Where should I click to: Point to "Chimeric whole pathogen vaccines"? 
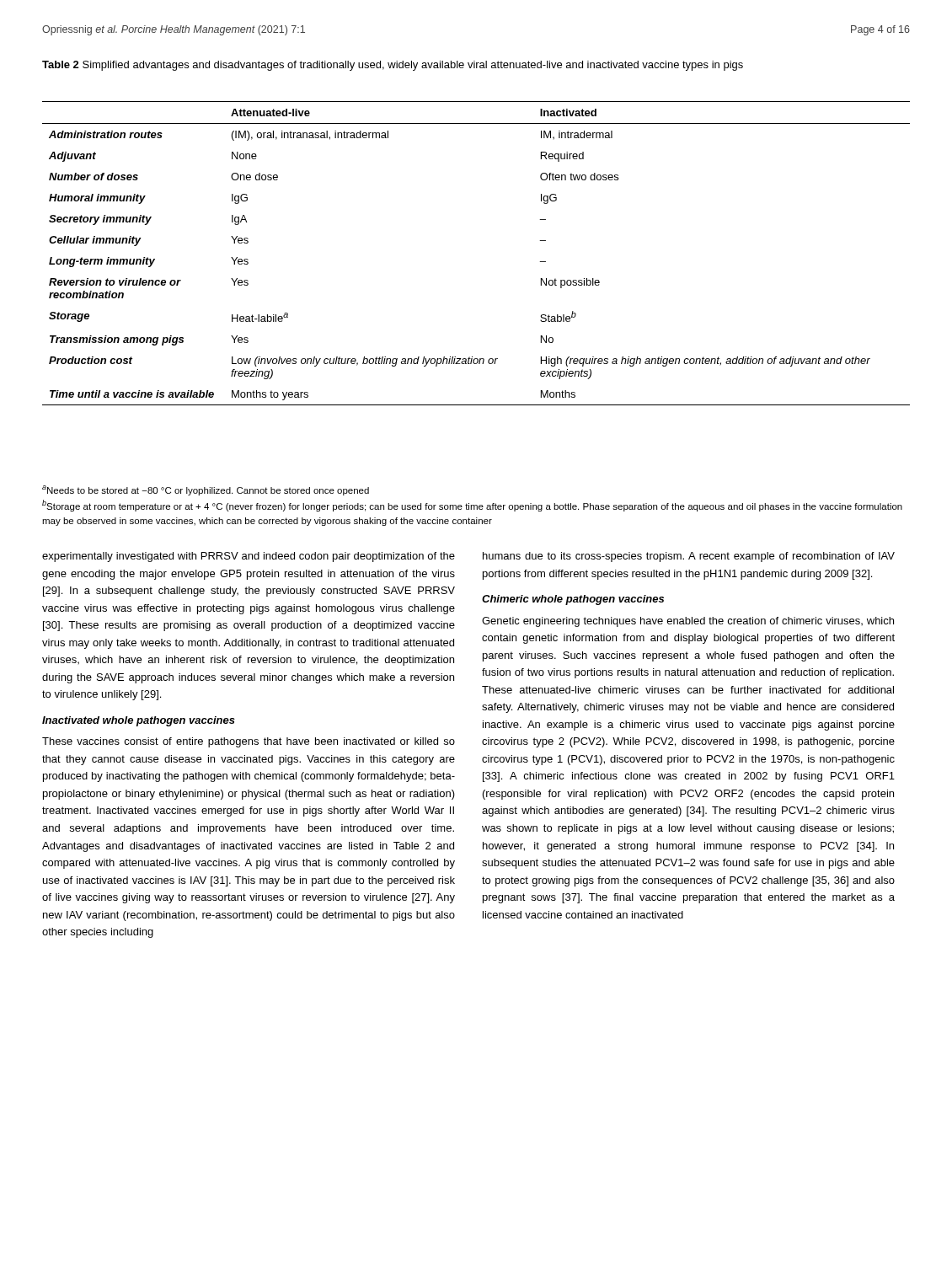[x=573, y=599]
